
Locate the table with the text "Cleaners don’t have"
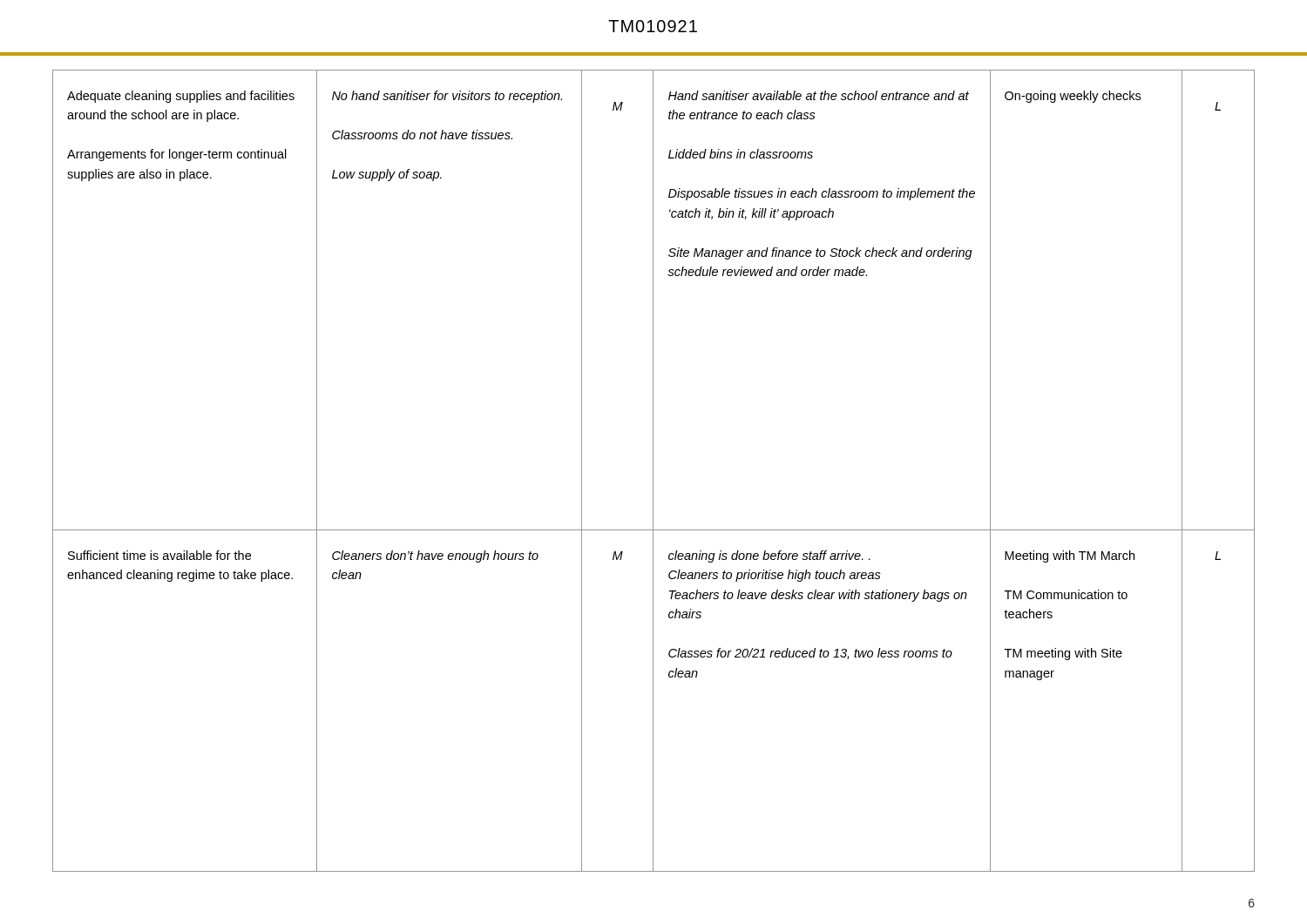(654, 471)
